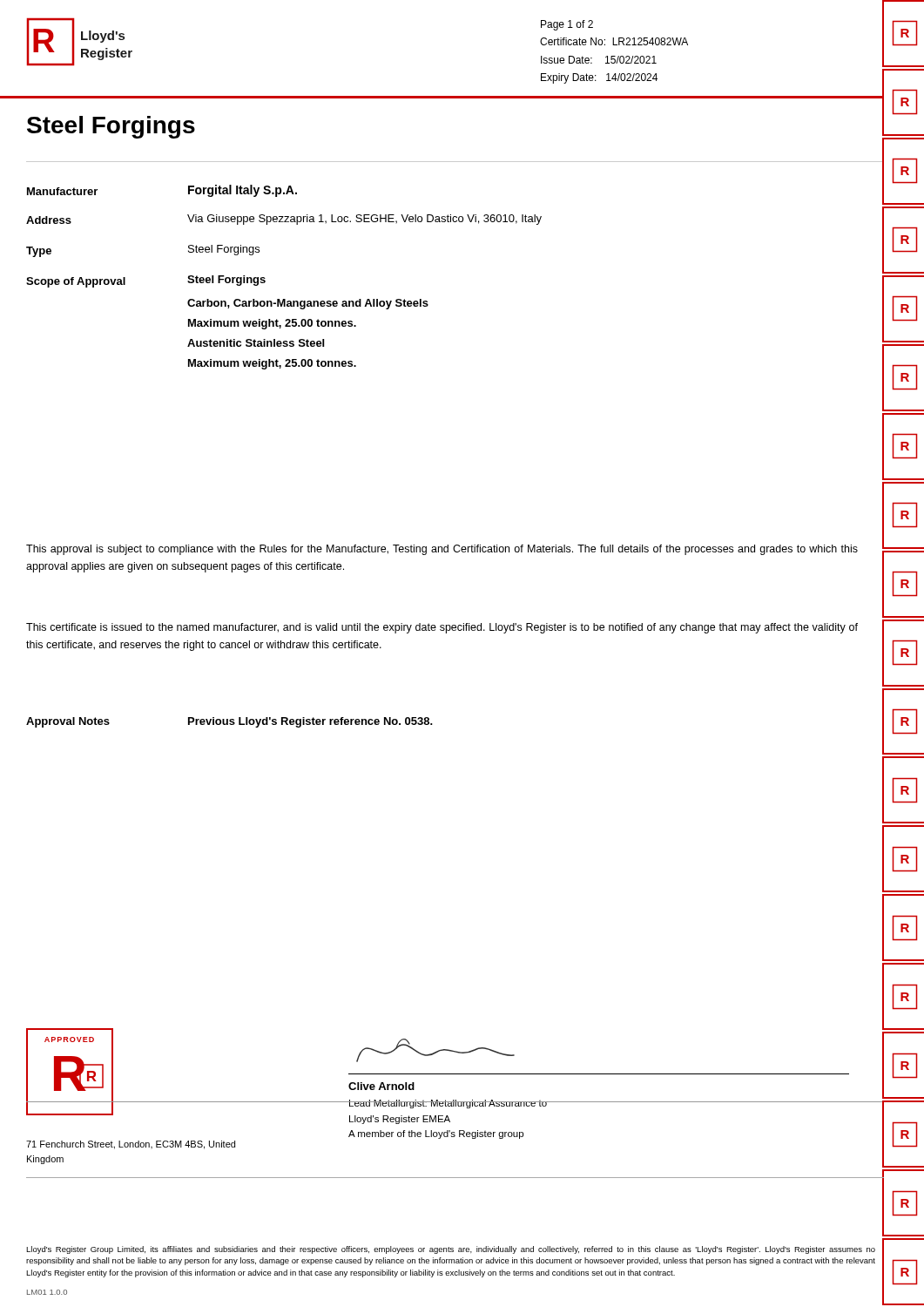Select the text block containing "Clive Arnold Lead Metallurgist: Metallurgical Assurance"

[x=599, y=1082]
